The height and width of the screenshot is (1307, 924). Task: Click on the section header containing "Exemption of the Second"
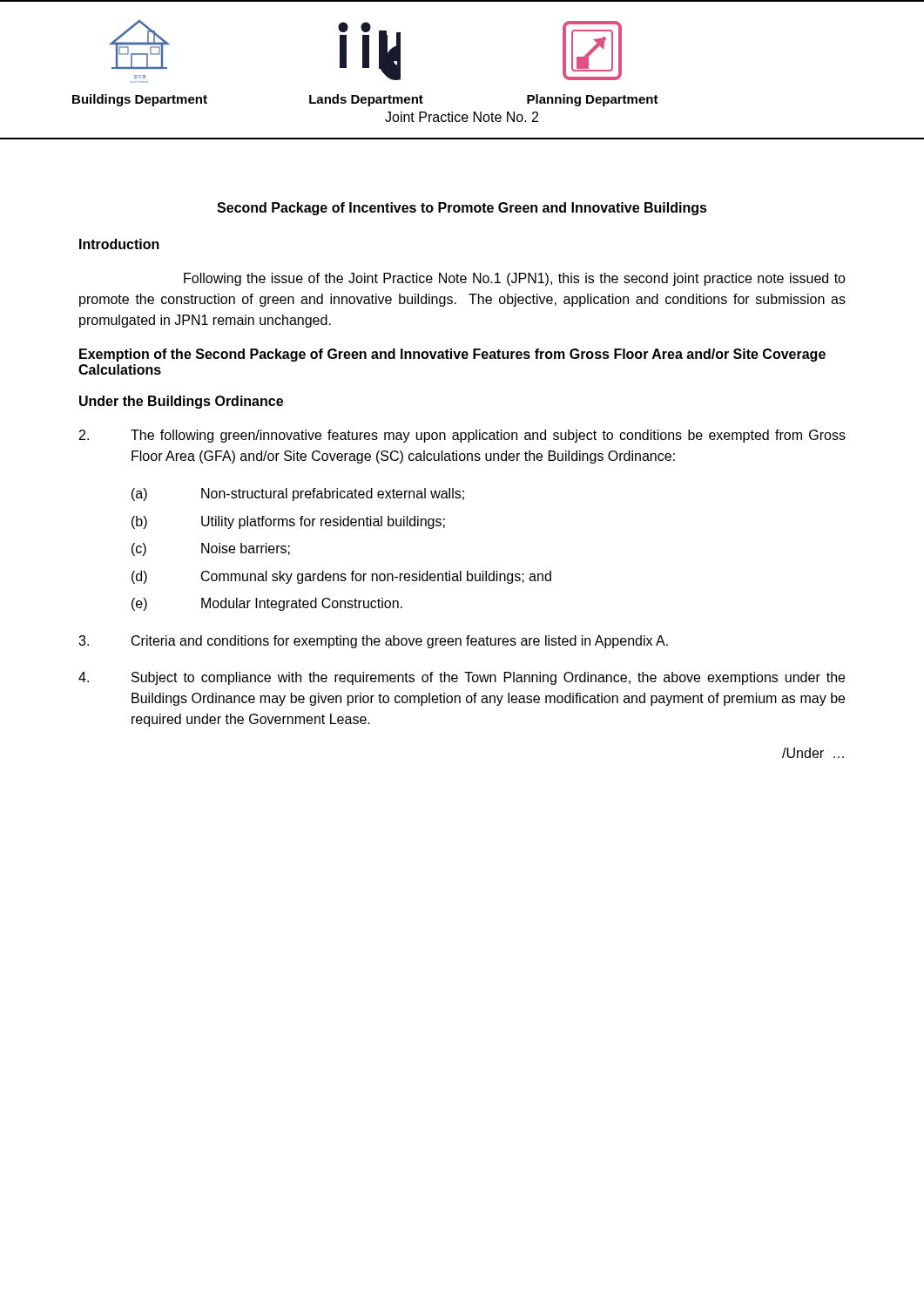point(452,362)
